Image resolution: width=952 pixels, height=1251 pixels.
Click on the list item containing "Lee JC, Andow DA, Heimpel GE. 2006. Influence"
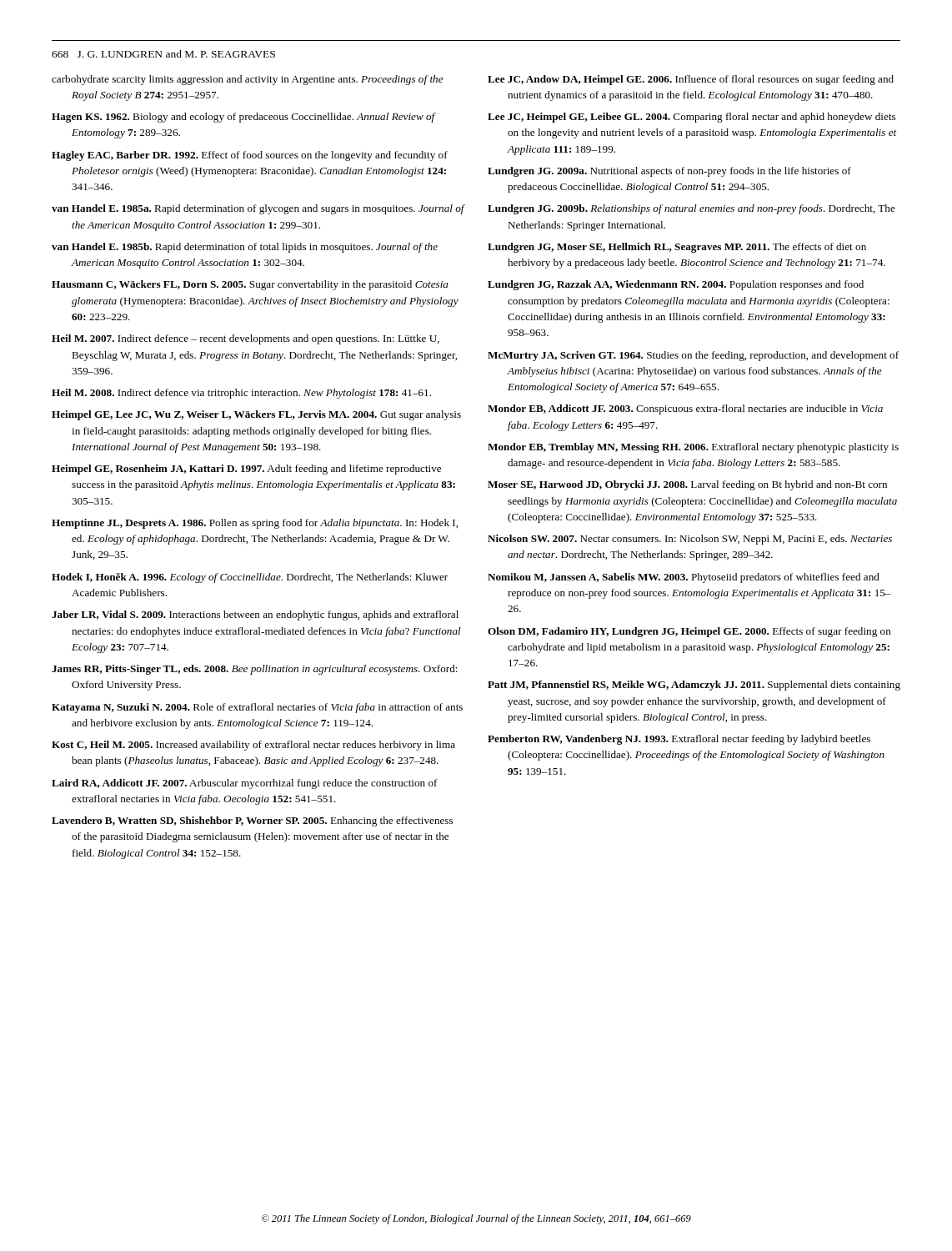coord(691,87)
